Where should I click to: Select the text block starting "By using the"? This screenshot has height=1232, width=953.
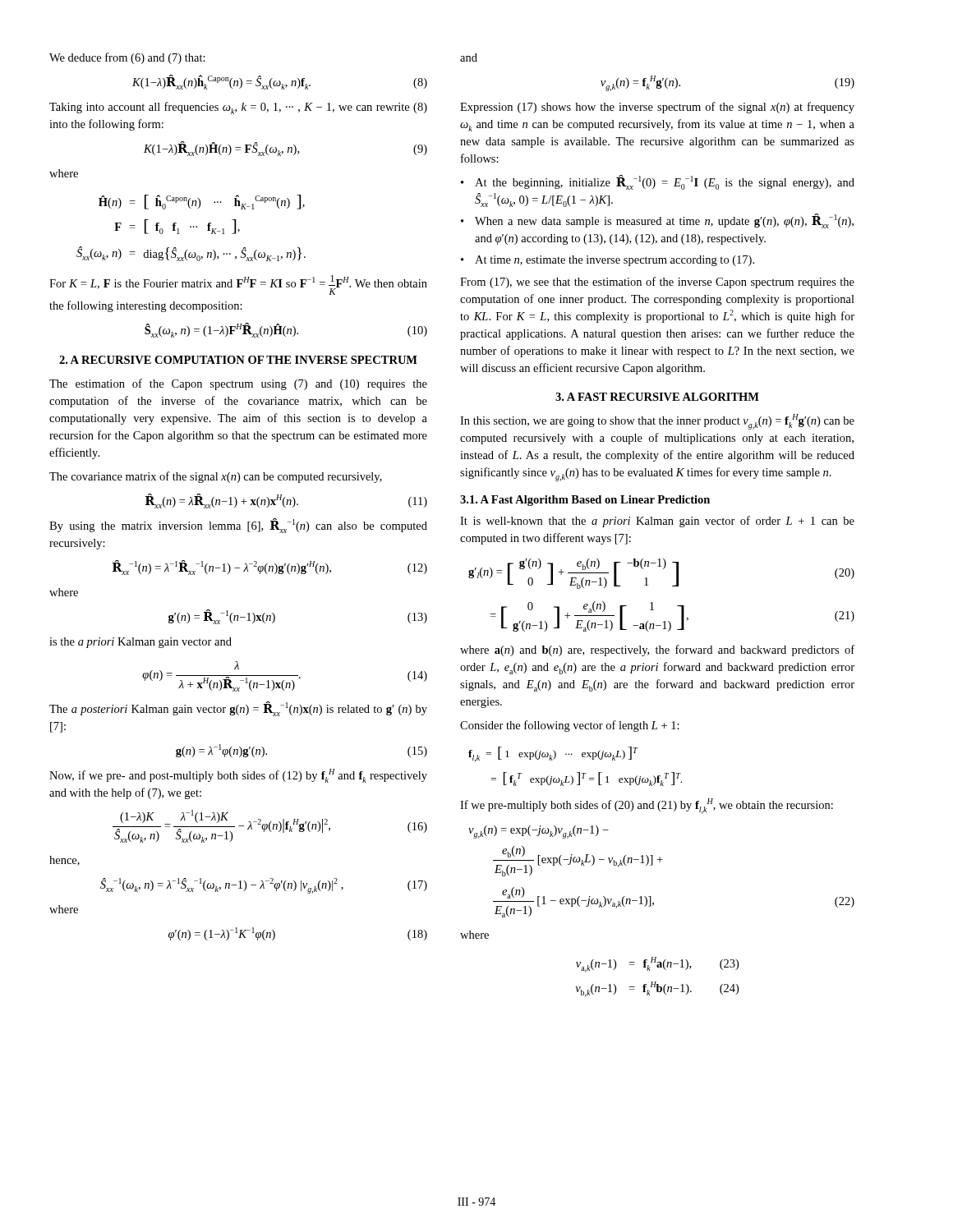click(x=238, y=533)
